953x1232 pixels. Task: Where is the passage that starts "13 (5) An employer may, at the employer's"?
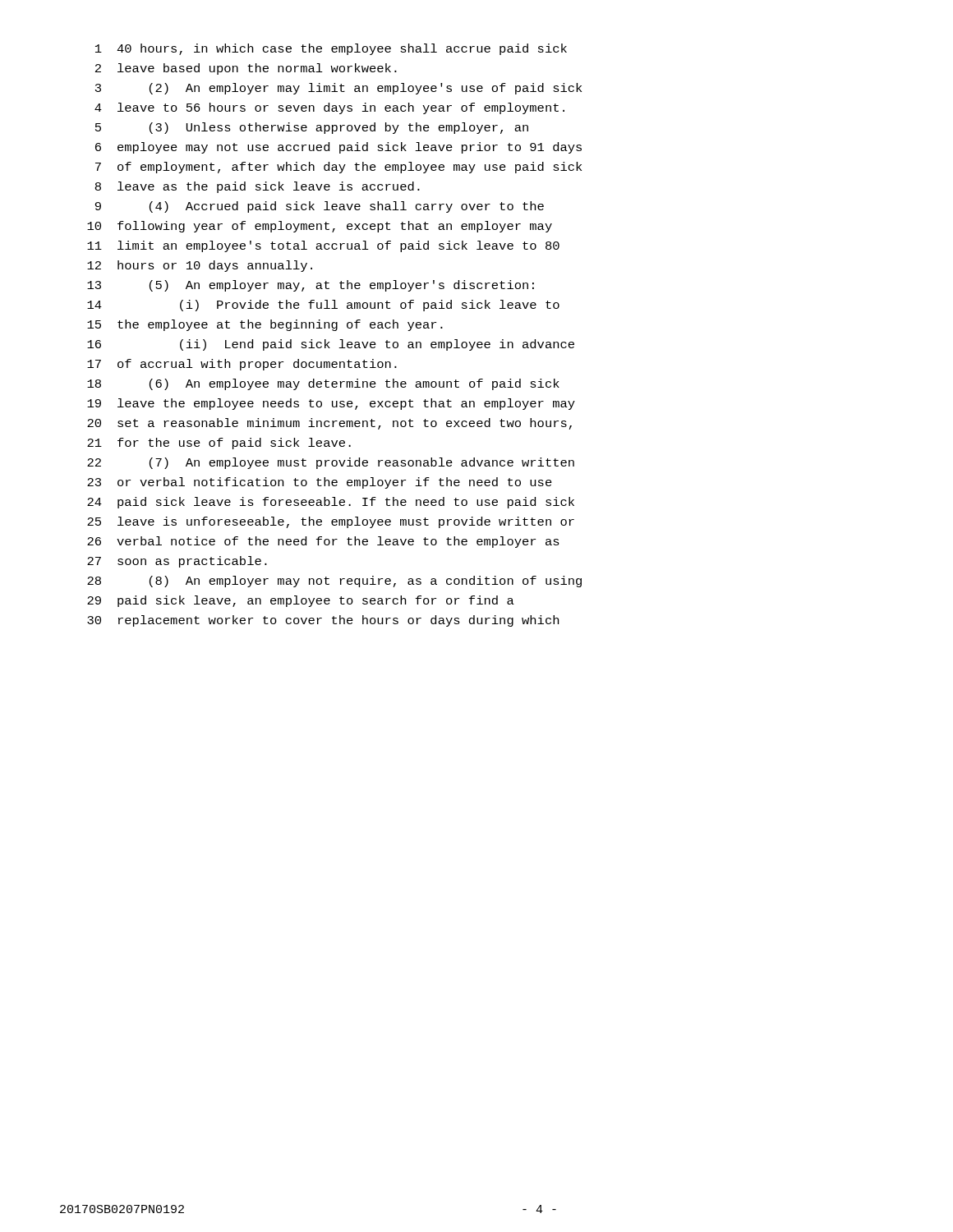[476, 286]
